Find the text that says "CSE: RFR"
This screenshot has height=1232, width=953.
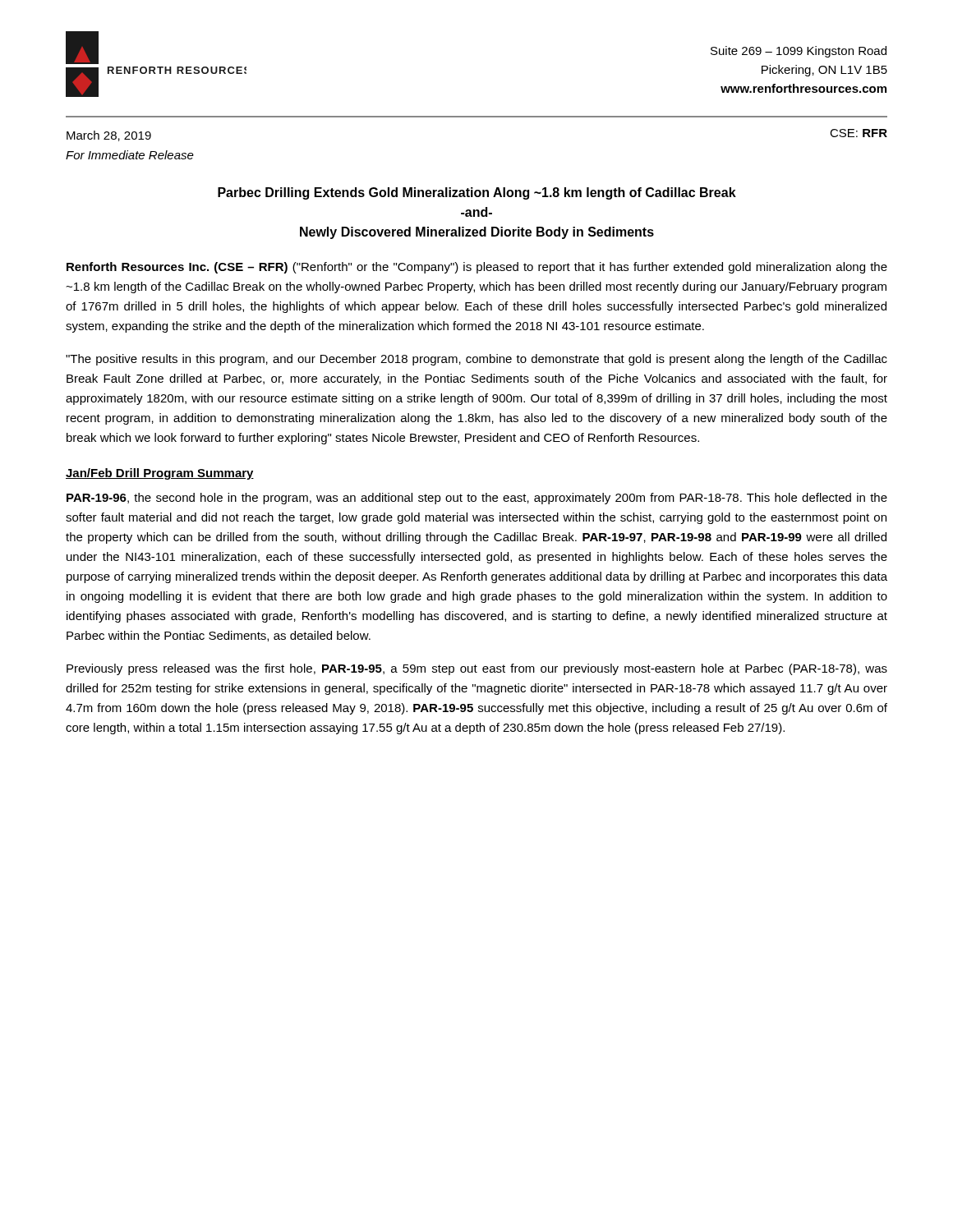click(859, 133)
